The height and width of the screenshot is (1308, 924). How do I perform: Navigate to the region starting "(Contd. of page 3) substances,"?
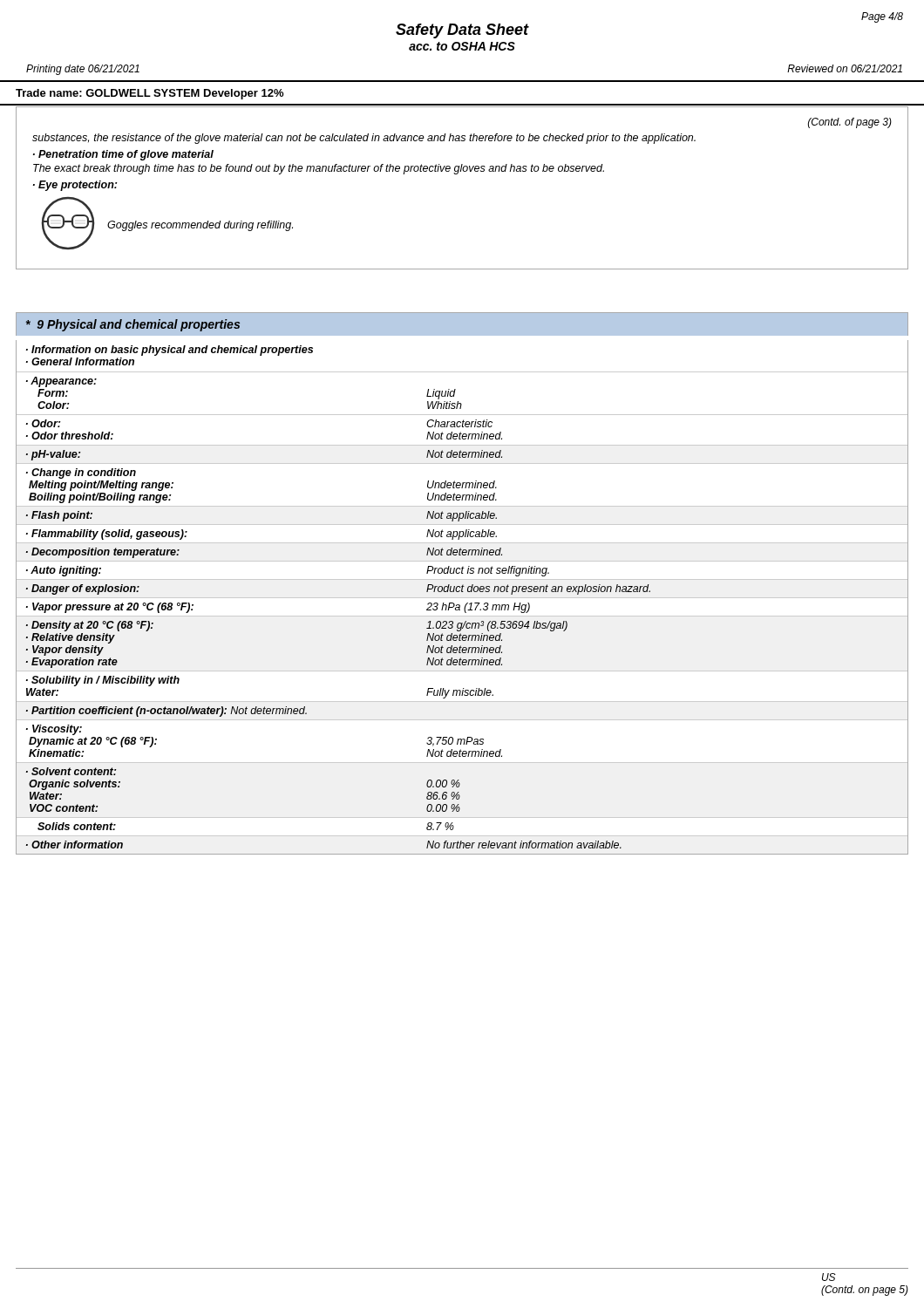coord(462,184)
